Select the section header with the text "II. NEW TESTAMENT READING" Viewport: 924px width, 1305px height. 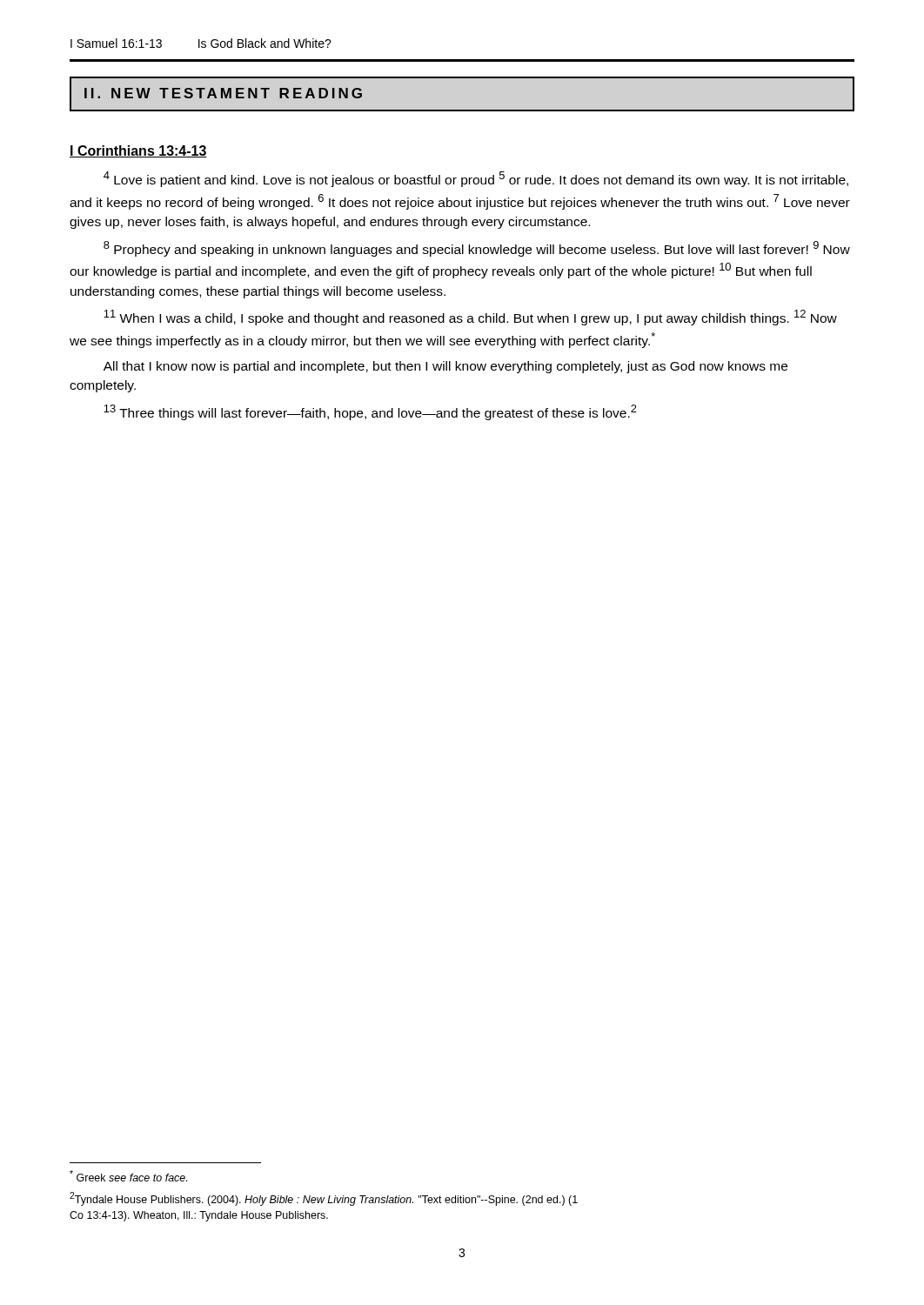click(224, 94)
